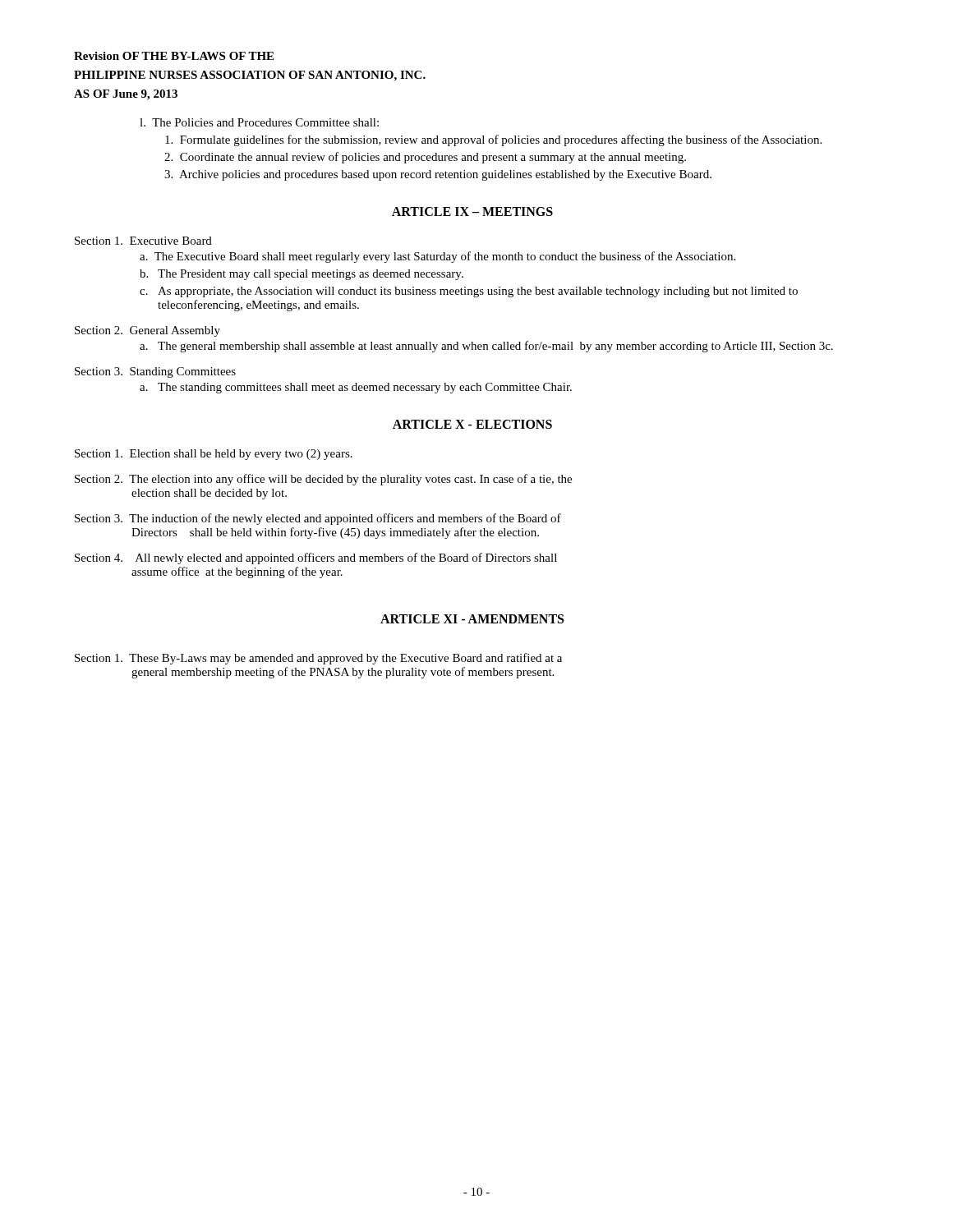Find the list item containing "l. The Policies and Procedures Committee shall:"
Screen dimensions: 1232x953
pos(260,122)
